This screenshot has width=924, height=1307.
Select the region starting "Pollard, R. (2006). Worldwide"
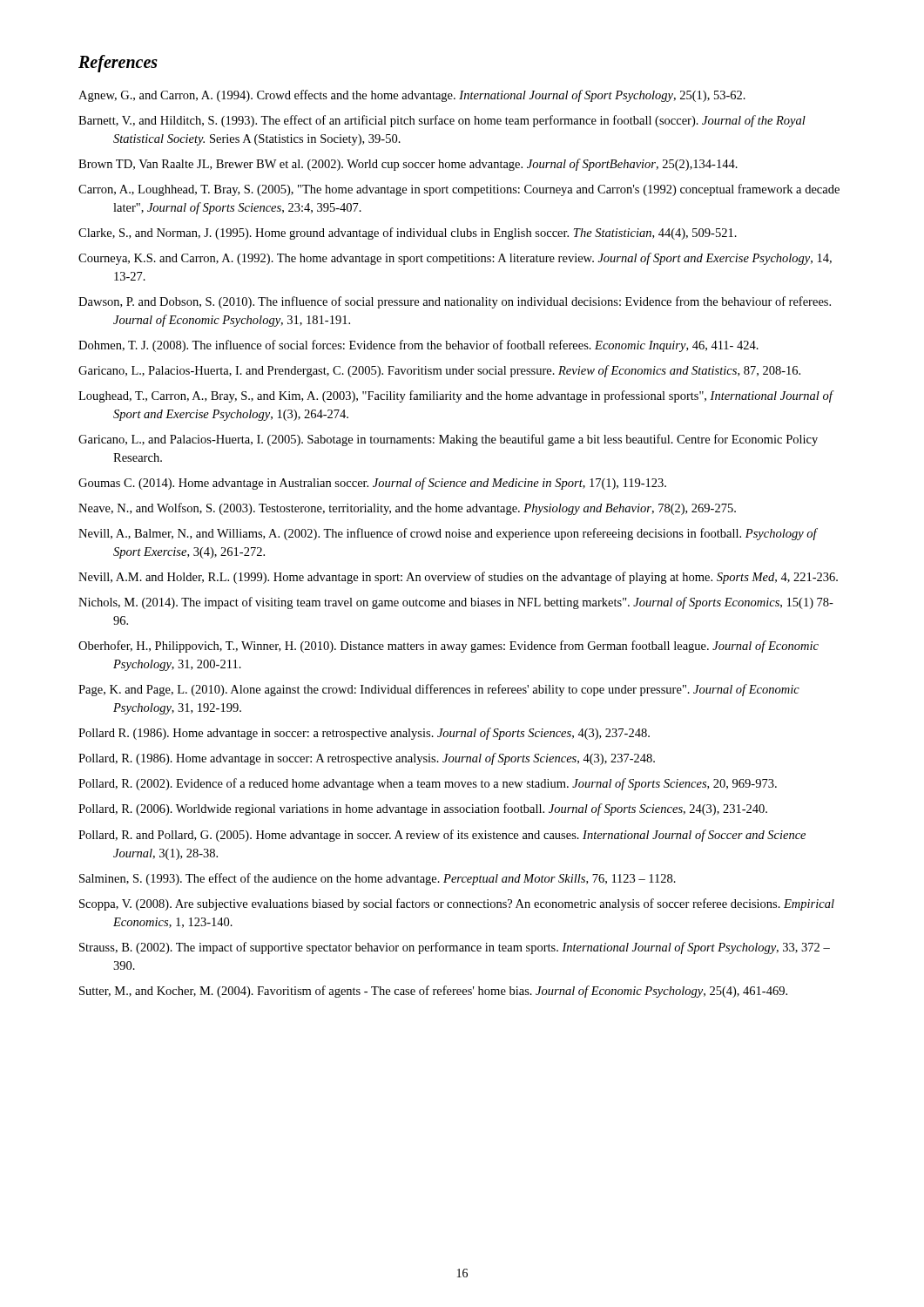[423, 809]
